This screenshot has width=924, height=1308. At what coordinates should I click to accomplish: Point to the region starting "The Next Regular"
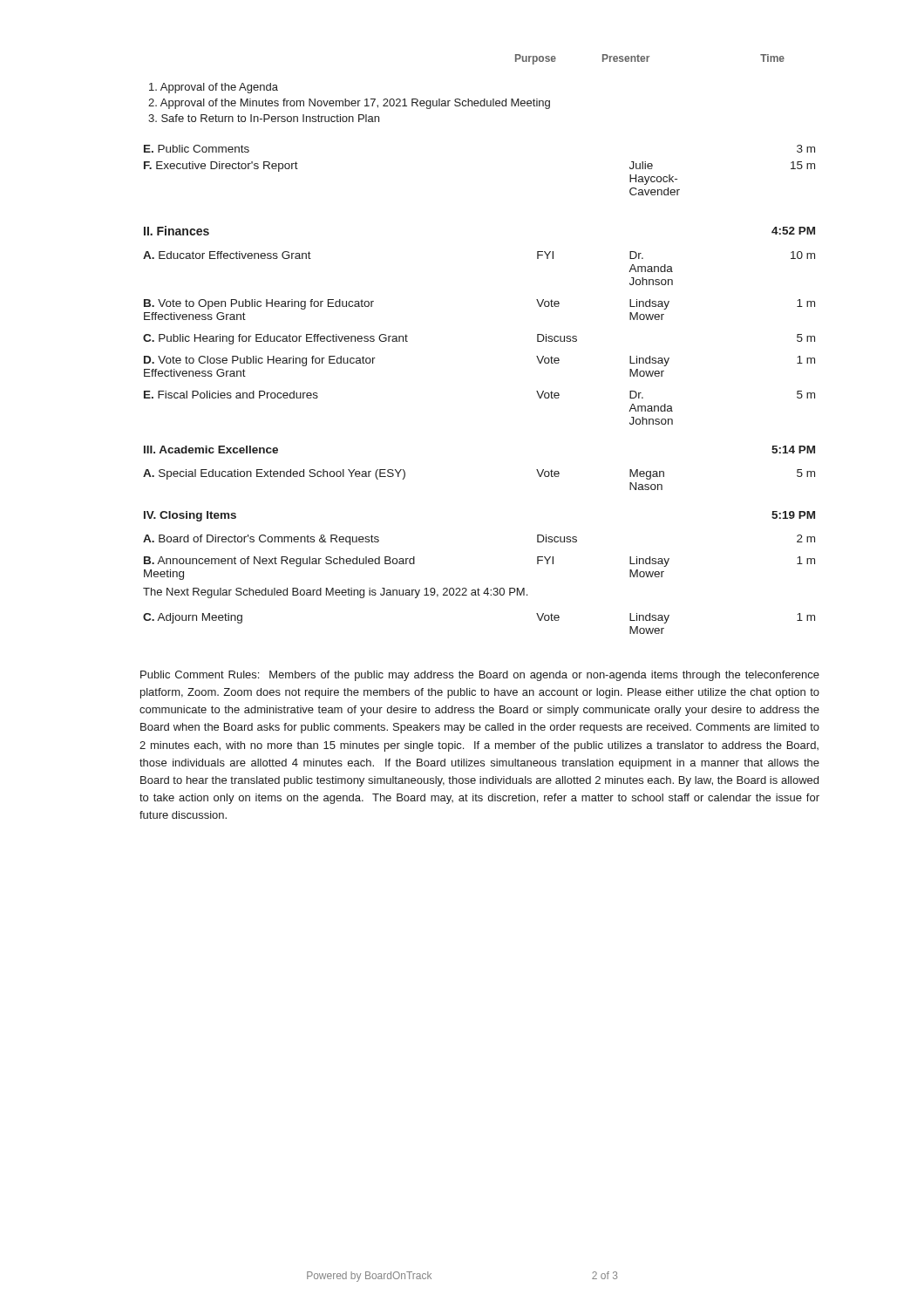coord(336,592)
